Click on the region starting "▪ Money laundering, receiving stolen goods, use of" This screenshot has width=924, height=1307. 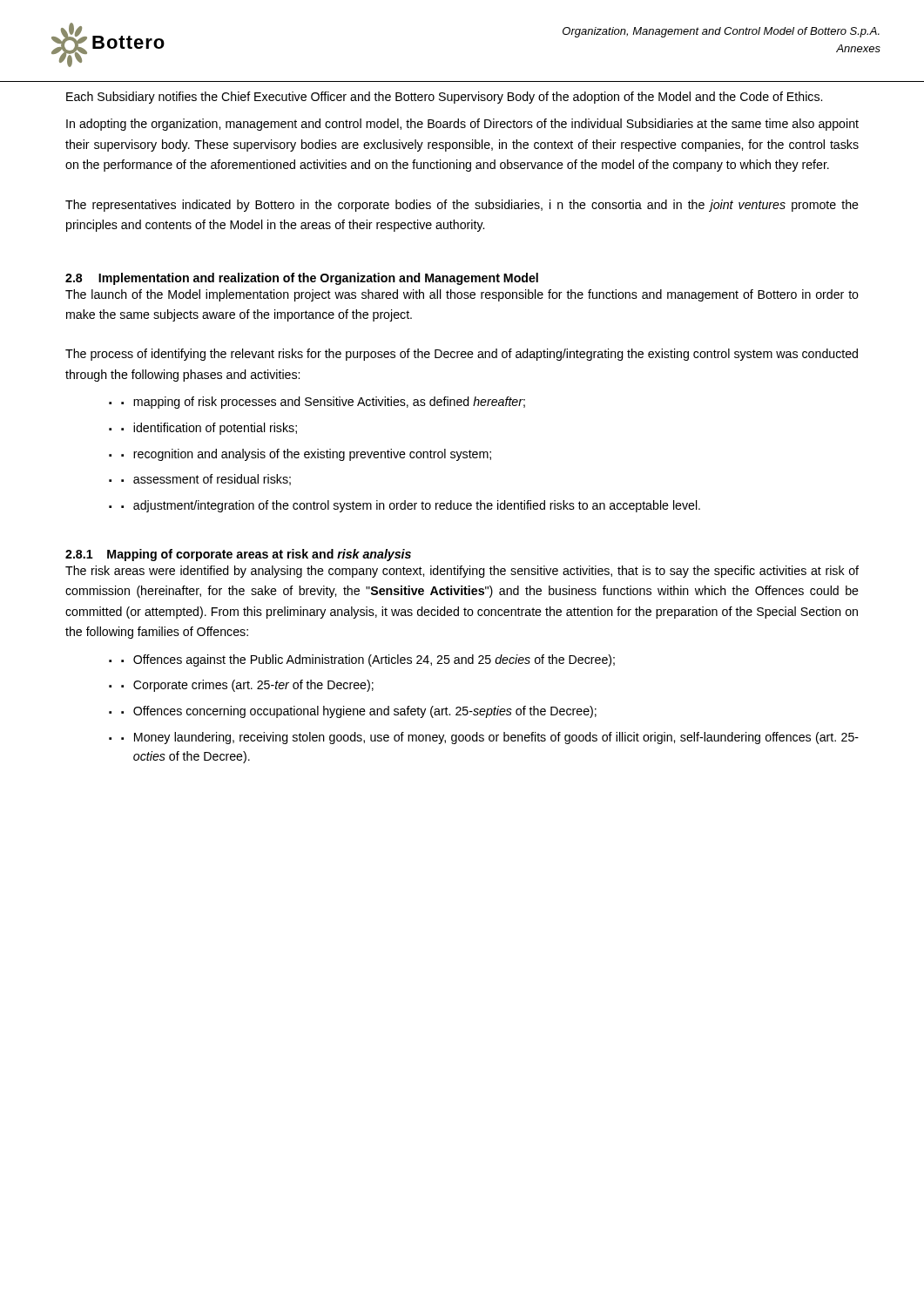[484, 747]
